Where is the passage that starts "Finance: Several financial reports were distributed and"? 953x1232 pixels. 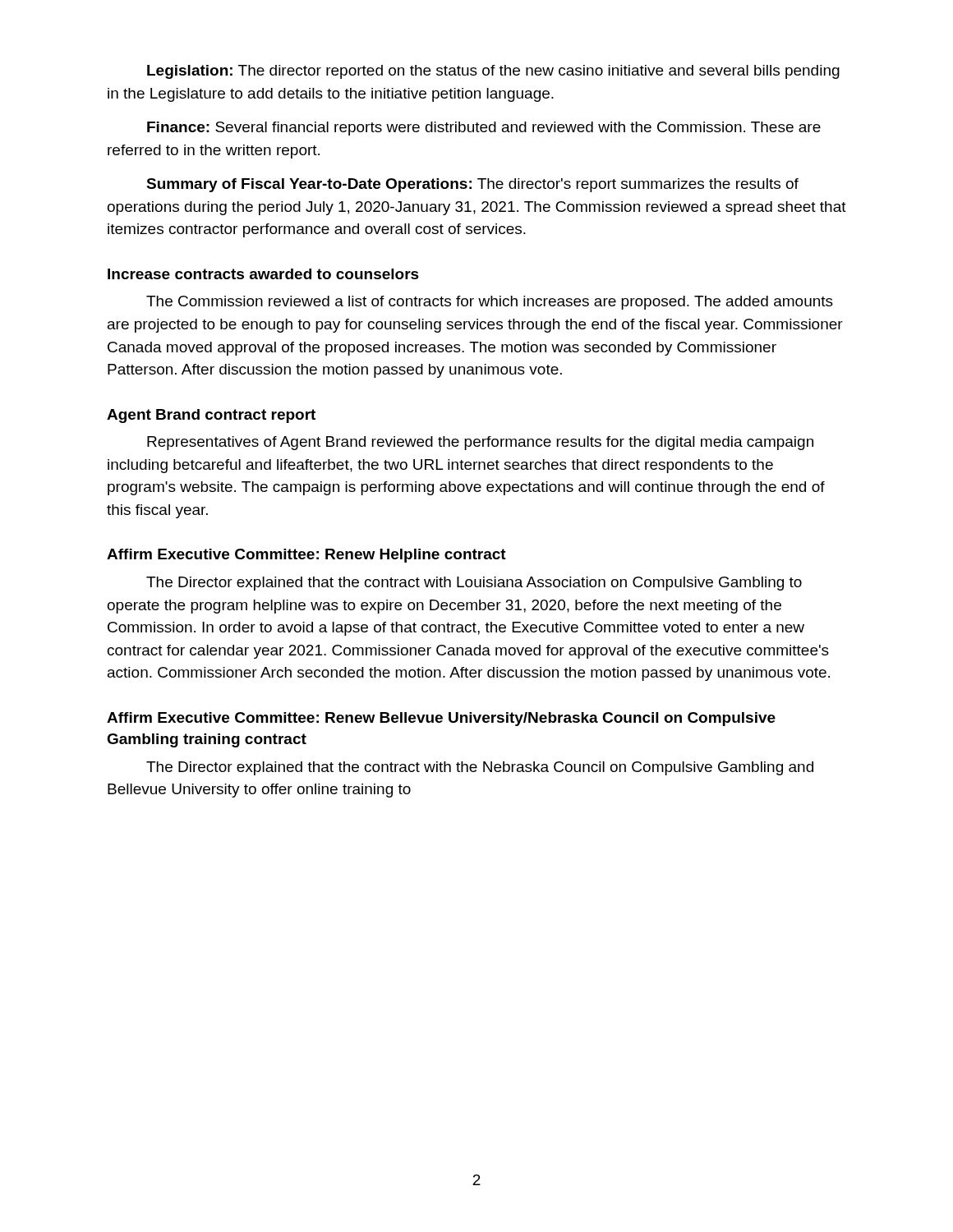(464, 138)
